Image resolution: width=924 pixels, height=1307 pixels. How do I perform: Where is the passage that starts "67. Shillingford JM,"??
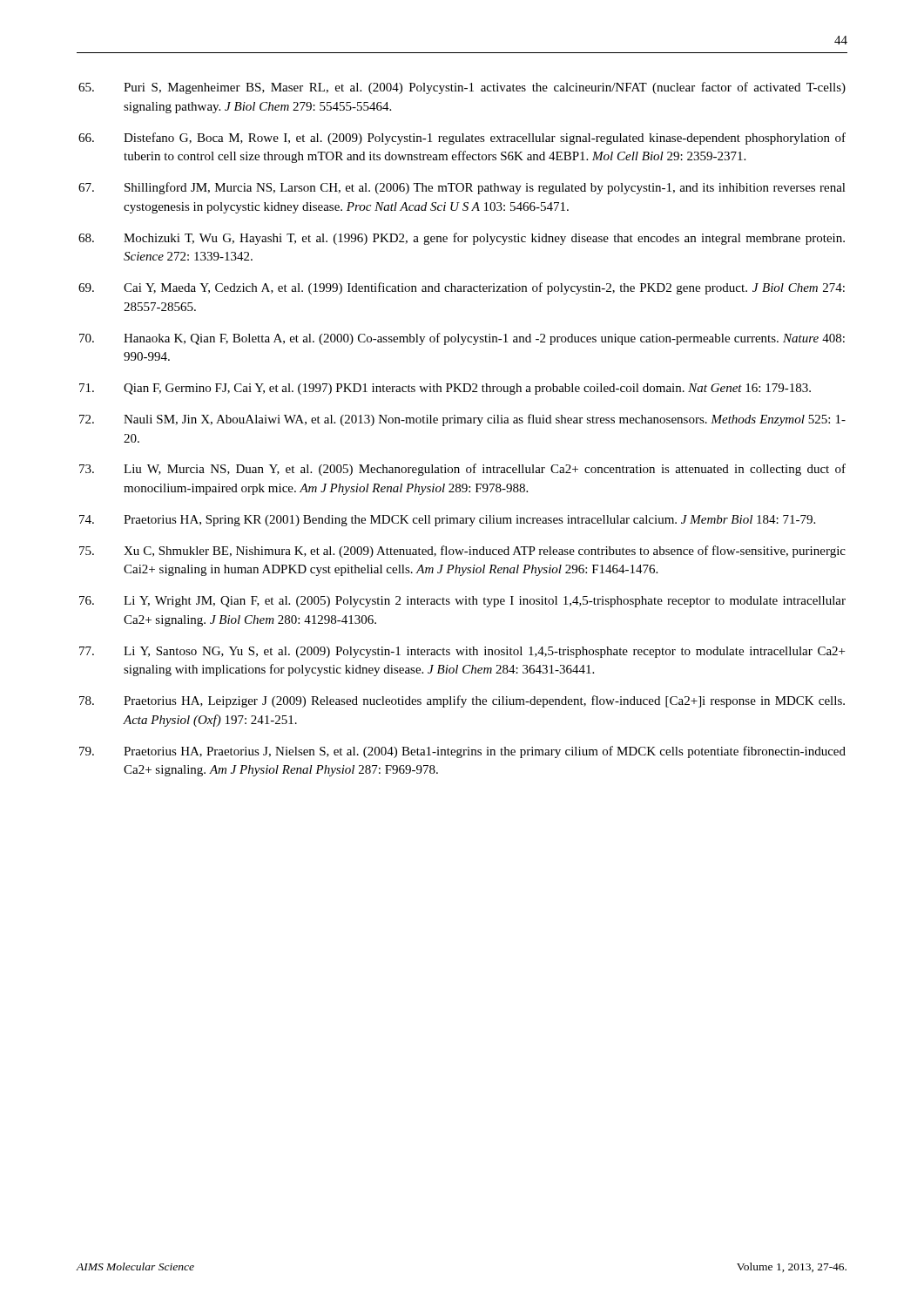(x=462, y=198)
